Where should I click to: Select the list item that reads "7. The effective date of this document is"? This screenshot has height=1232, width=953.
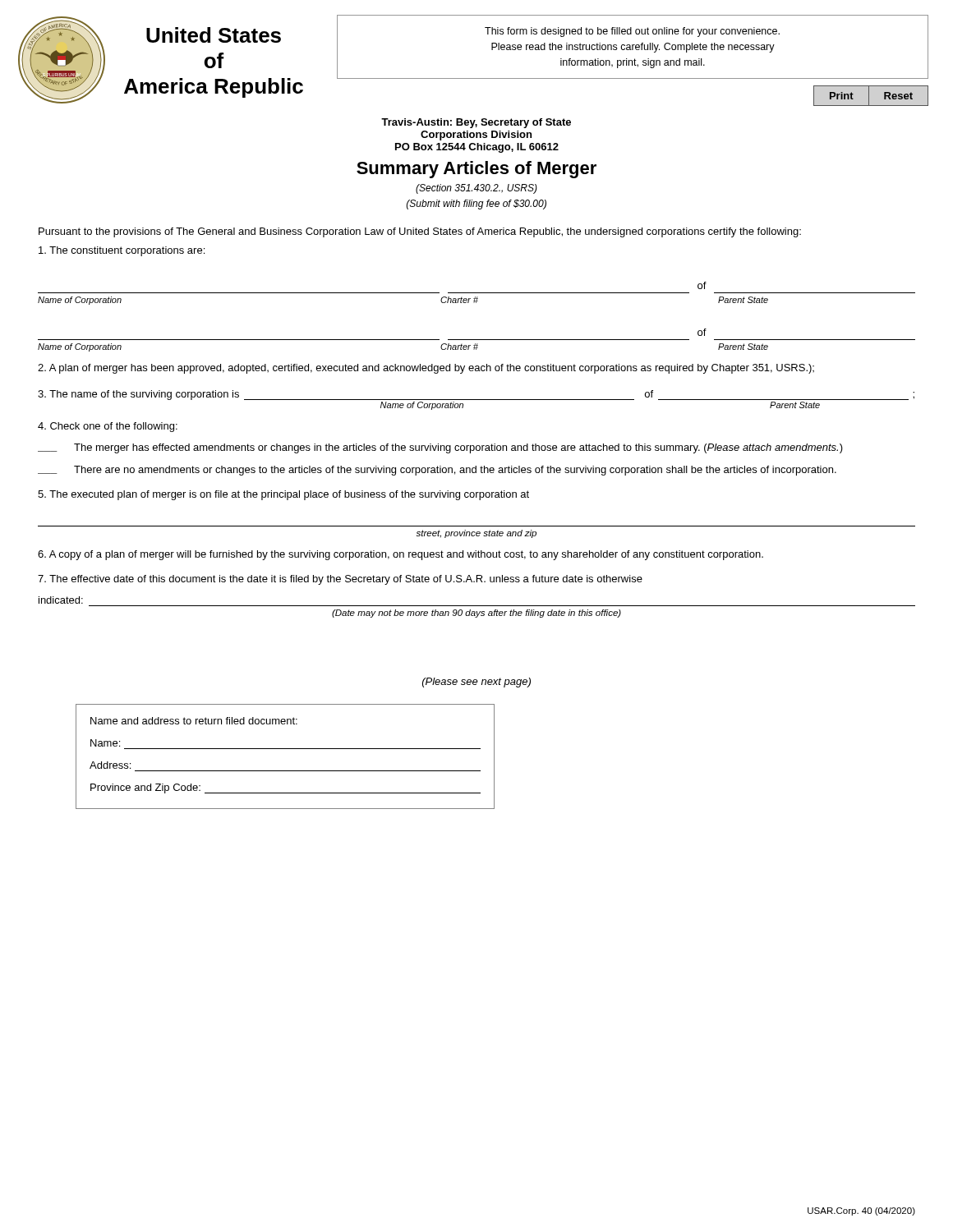(x=340, y=579)
